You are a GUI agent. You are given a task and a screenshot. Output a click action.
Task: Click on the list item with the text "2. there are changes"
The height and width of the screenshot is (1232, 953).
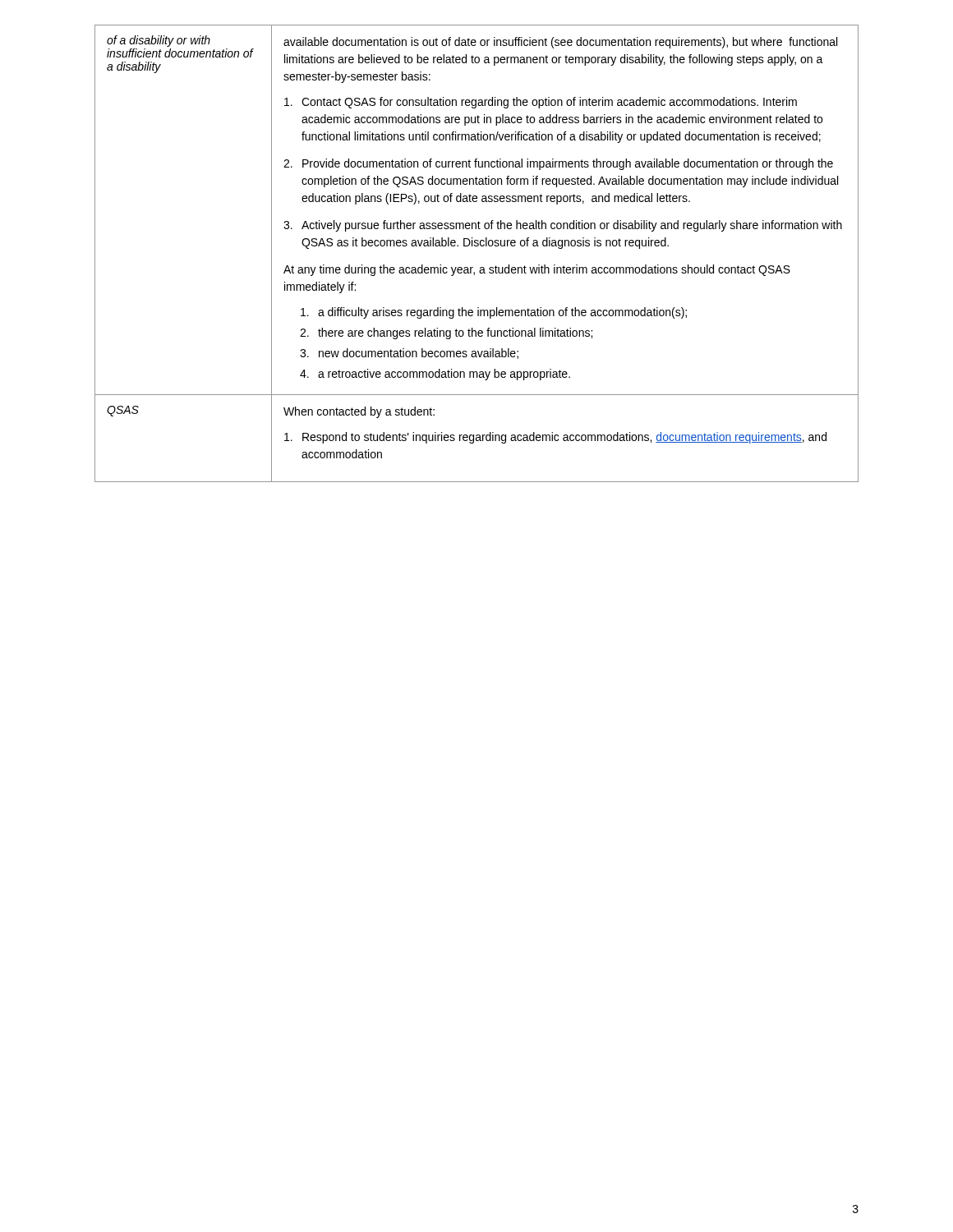click(573, 333)
